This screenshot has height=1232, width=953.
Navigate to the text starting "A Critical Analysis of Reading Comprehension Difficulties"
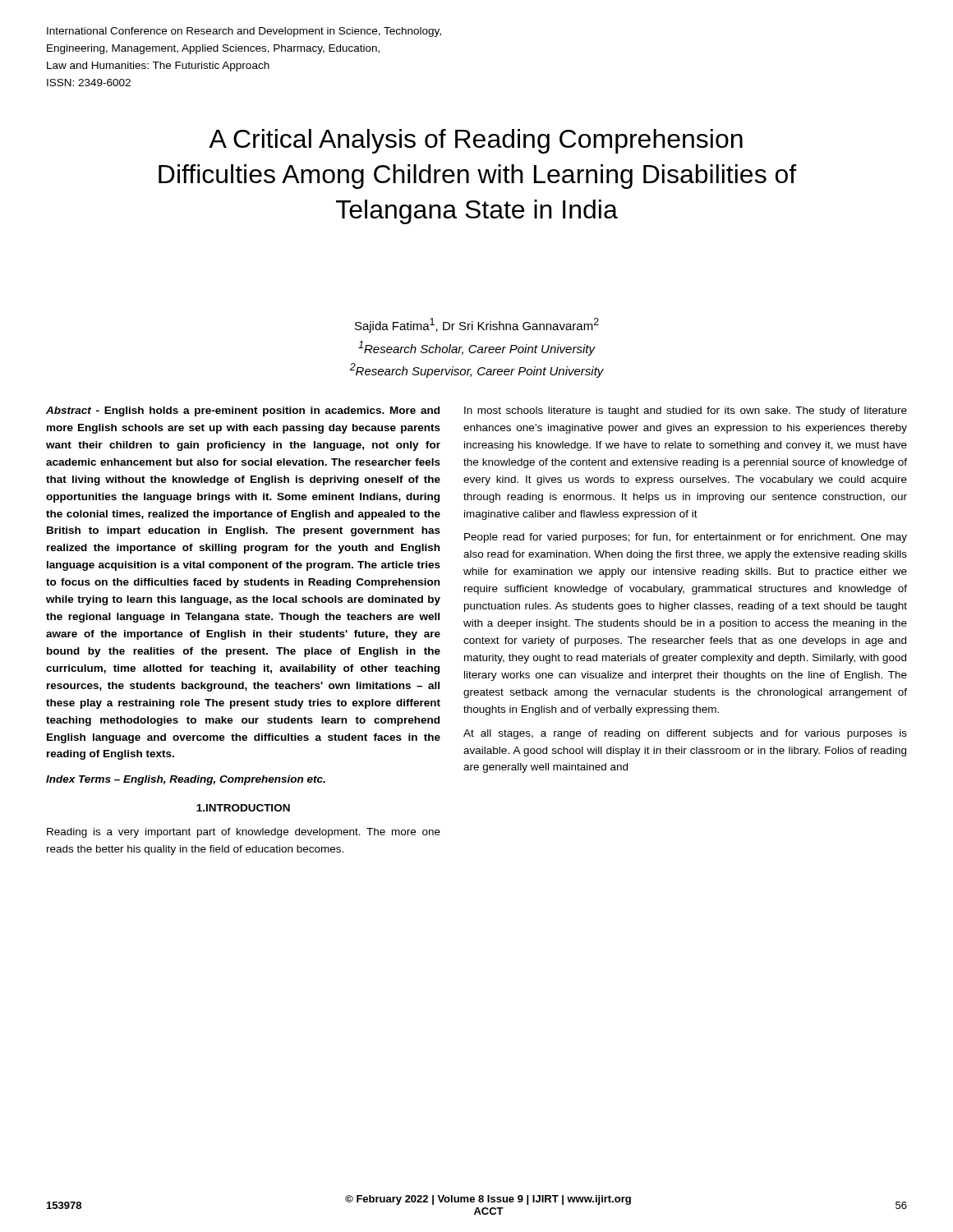(x=476, y=174)
